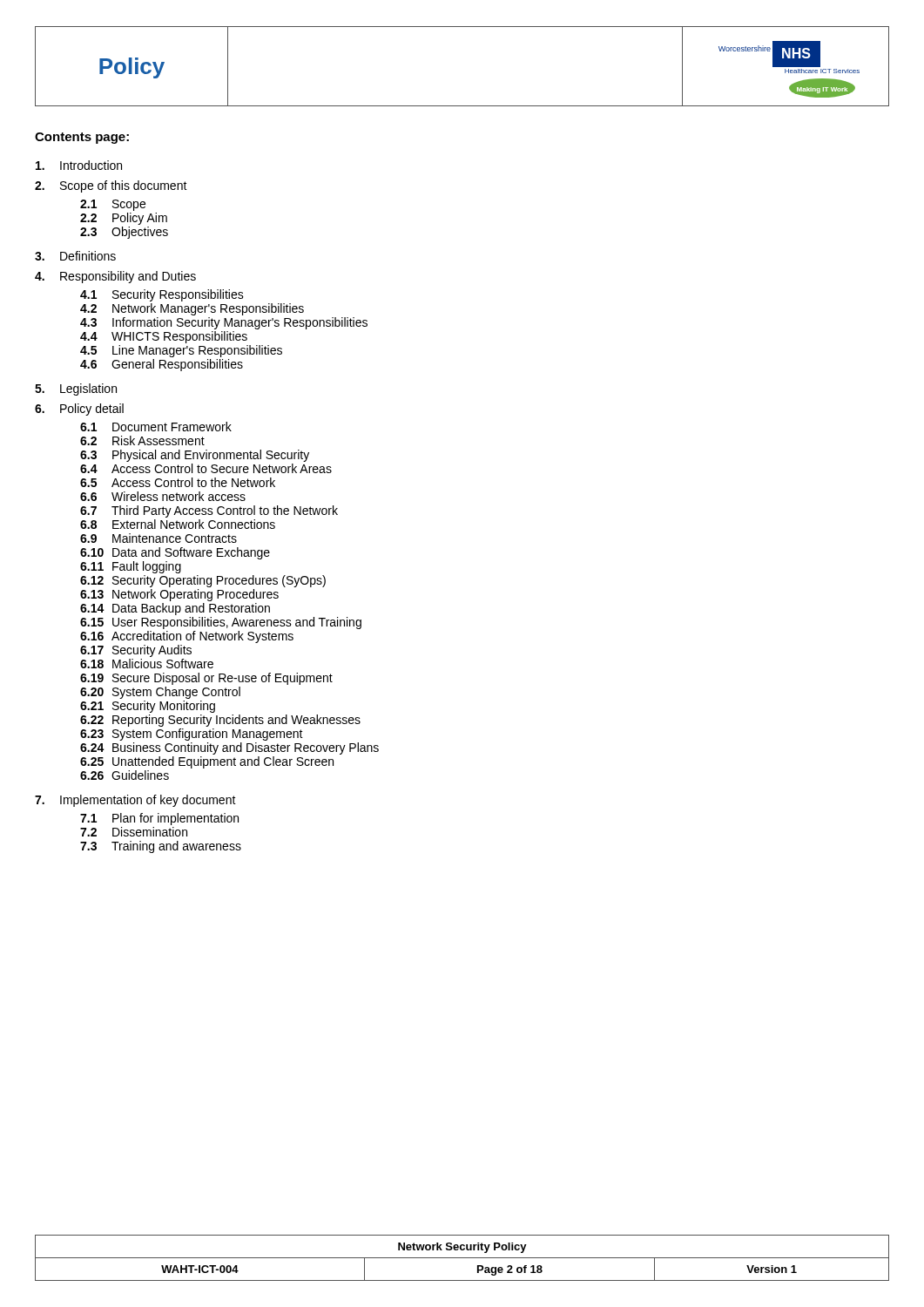Screen dimensions: 1307x924
Task: Locate the region starting "6.18 Malicious Software"
Action: 147,664
